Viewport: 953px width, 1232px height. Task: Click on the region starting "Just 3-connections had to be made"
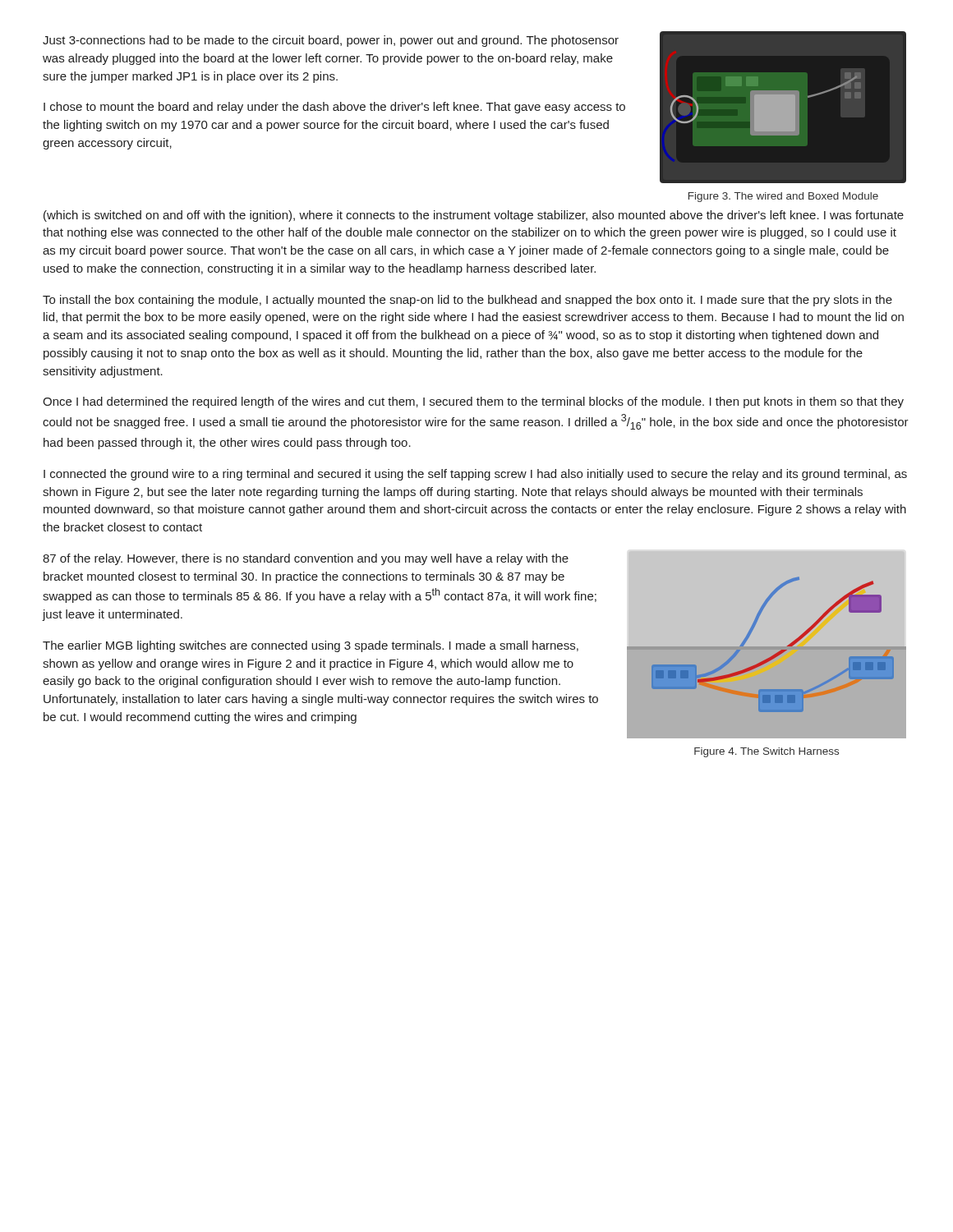(x=340, y=91)
